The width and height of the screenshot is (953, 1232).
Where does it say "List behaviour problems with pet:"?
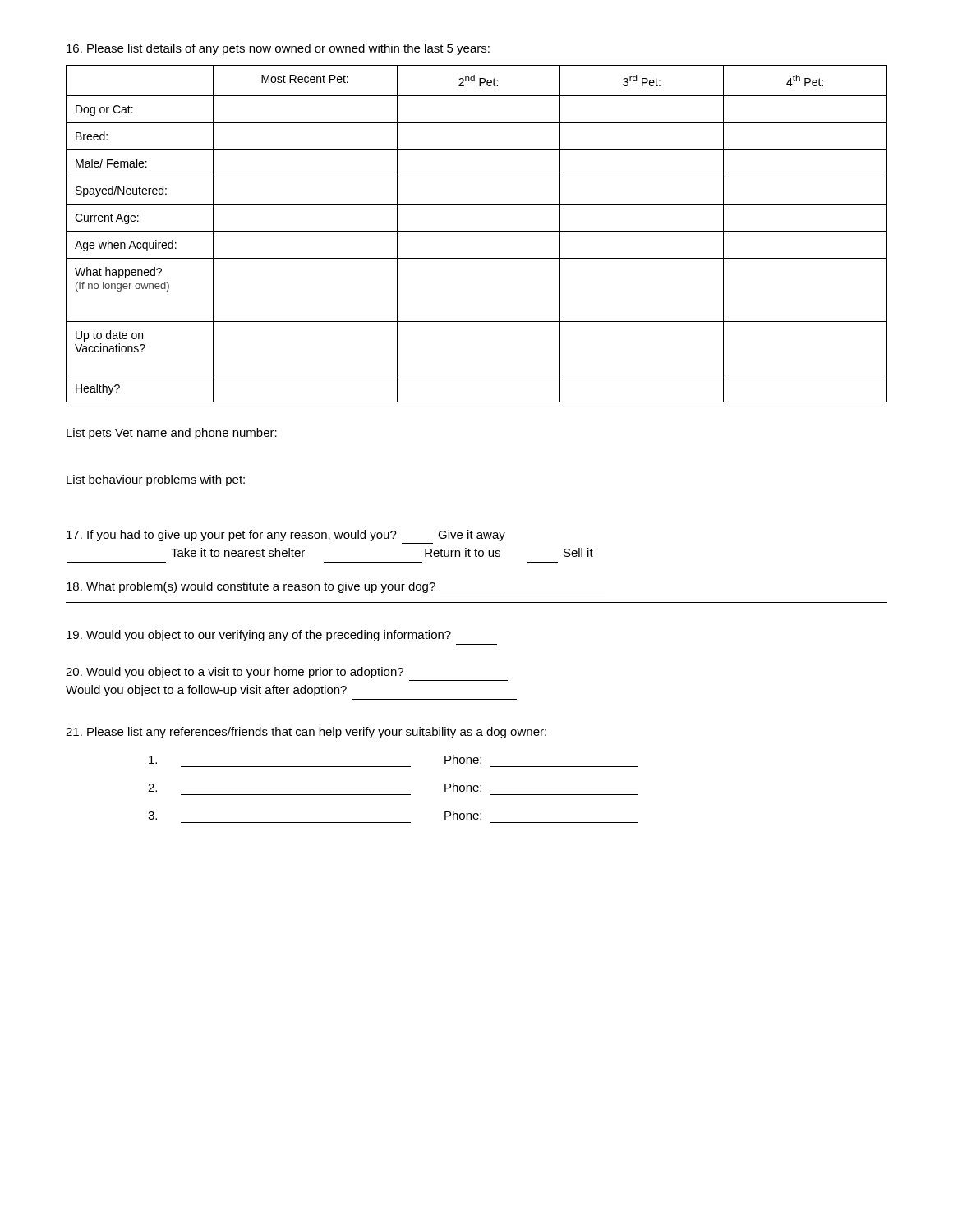(x=156, y=479)
